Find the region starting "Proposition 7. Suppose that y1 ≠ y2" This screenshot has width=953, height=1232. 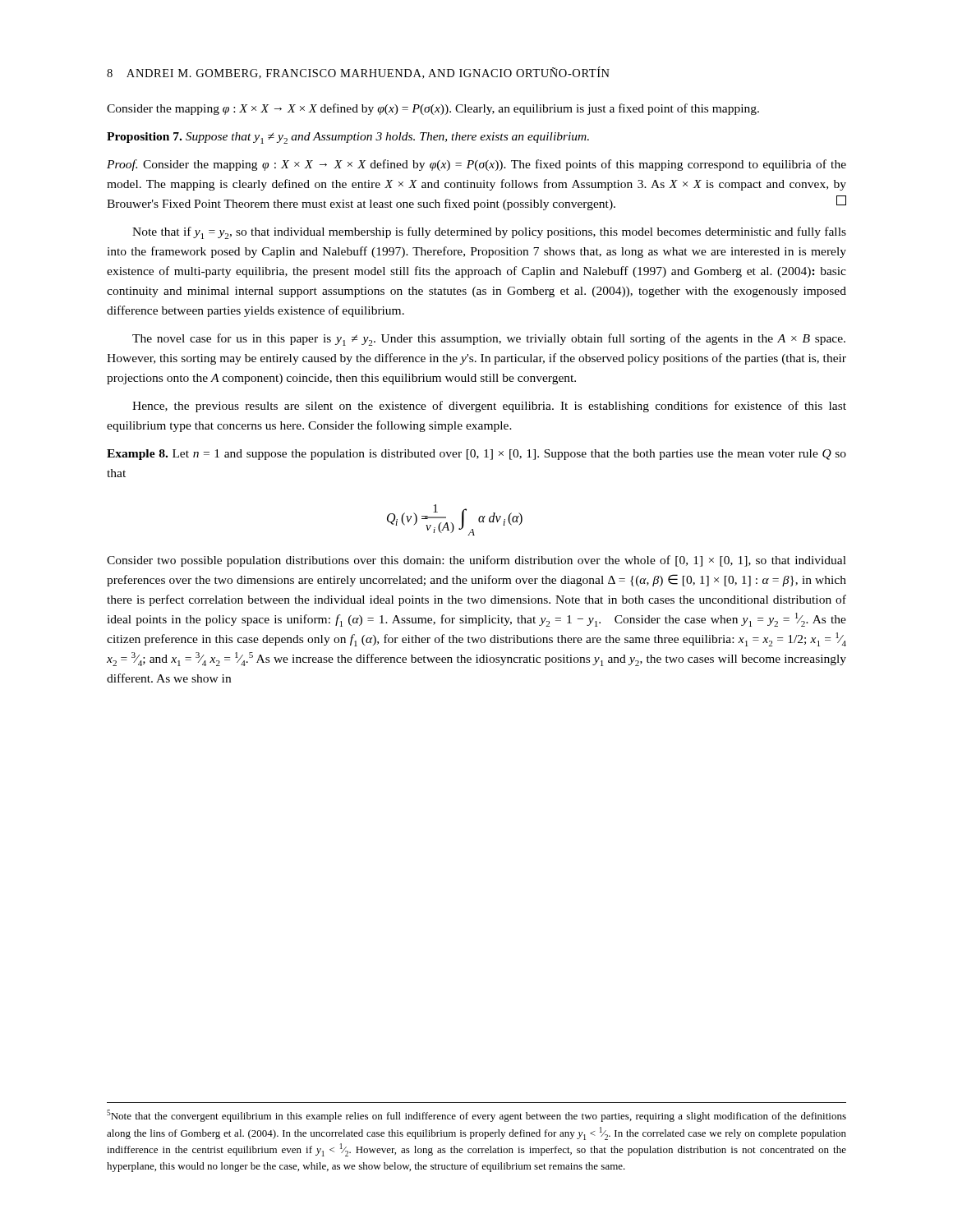[x=476, y=136]
